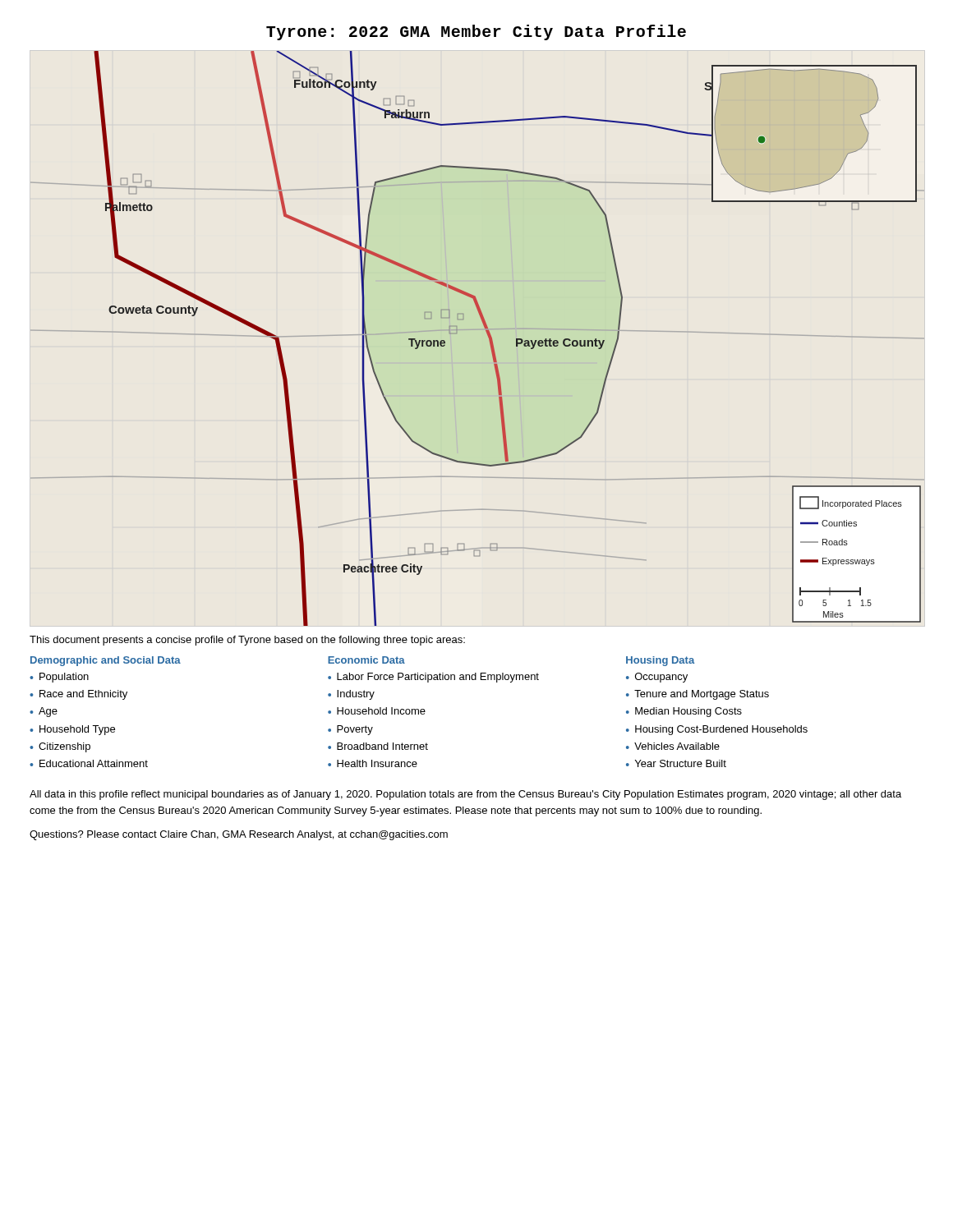Click where it says "Tenure and Mortgage Status"

tap(702, 694)
